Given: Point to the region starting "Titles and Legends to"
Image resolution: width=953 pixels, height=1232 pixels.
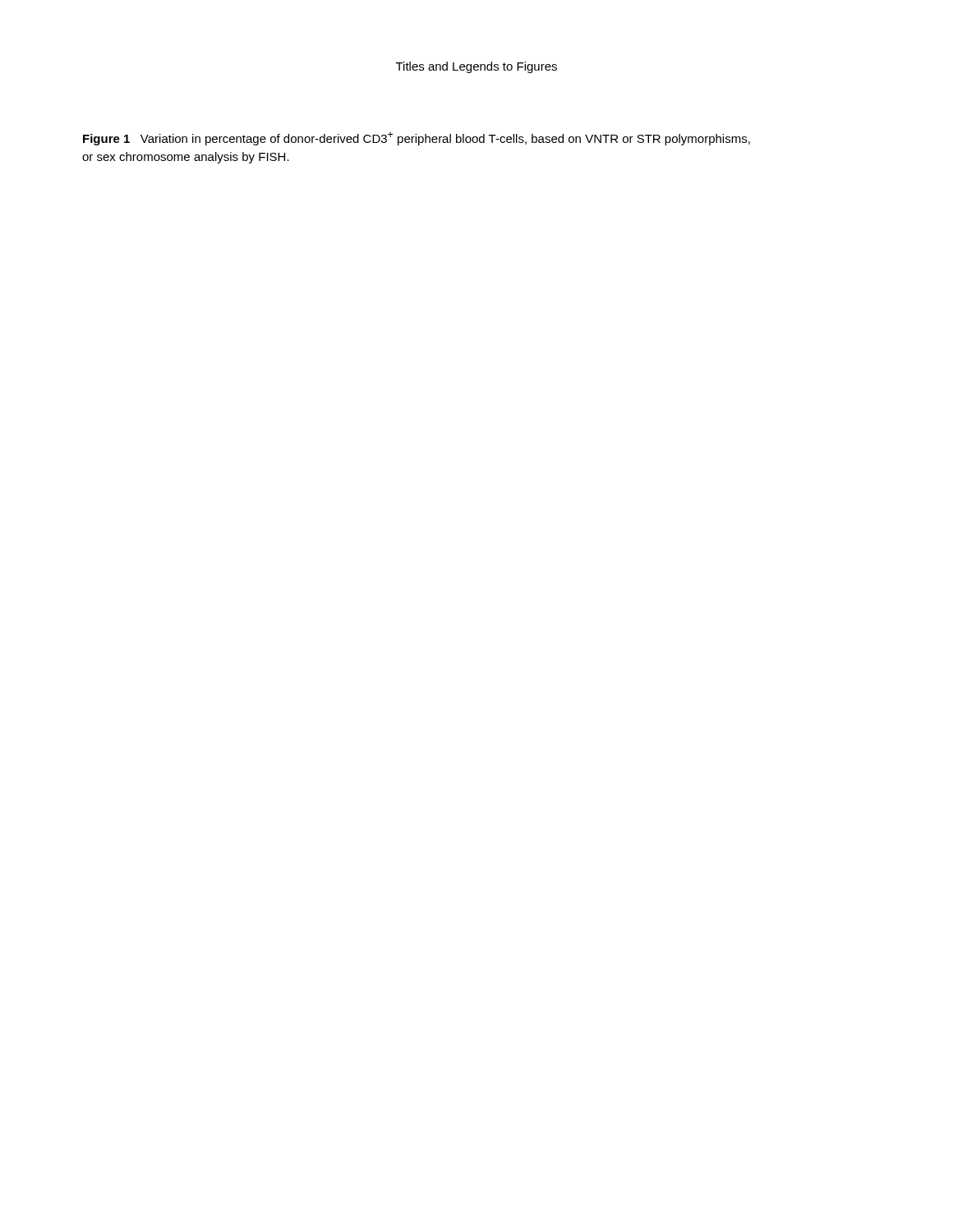Looking at the screenshot, I should (476, 66).
